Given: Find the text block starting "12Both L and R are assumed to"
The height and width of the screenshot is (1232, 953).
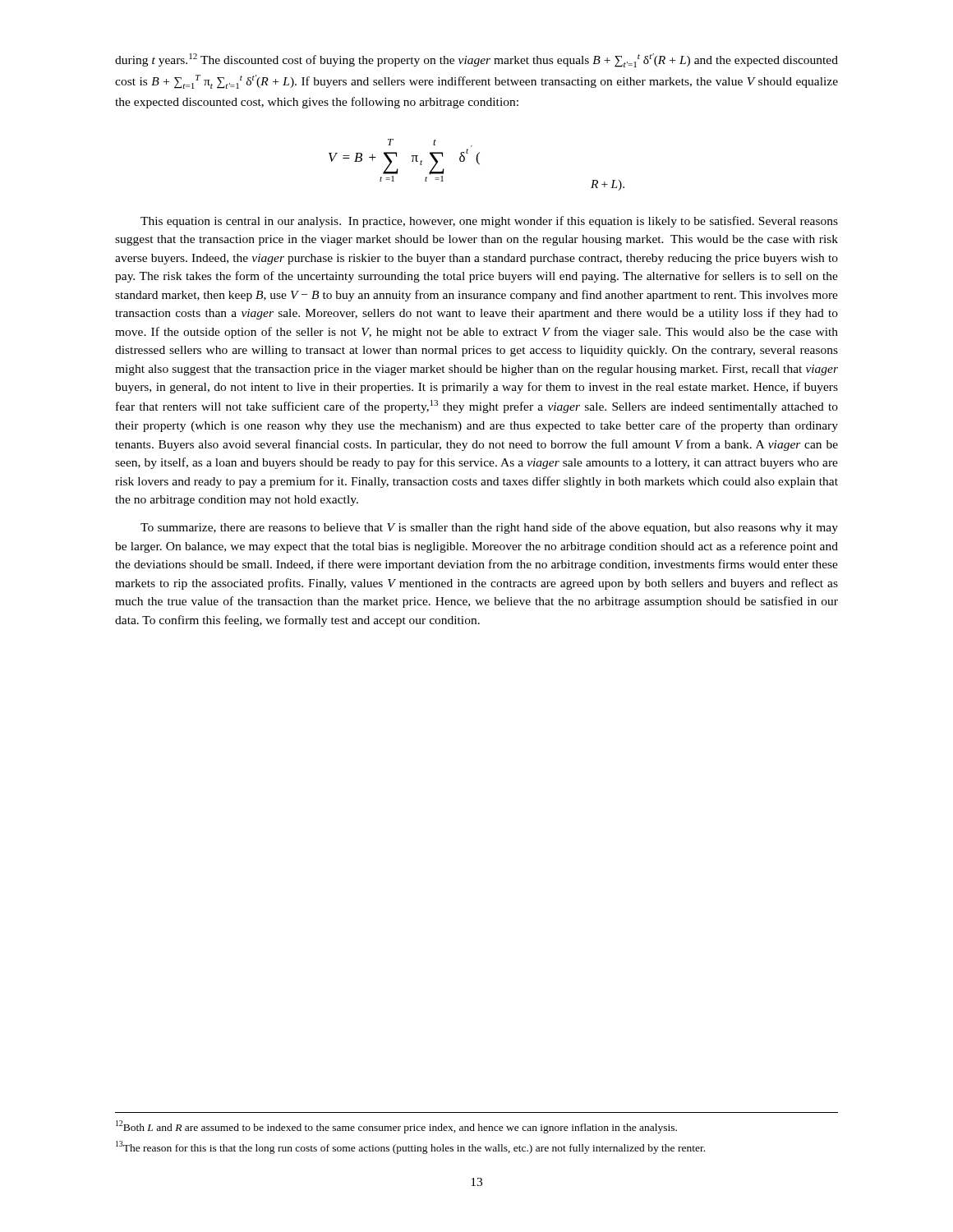Looking at the screenshot, I should (396, 1126).
